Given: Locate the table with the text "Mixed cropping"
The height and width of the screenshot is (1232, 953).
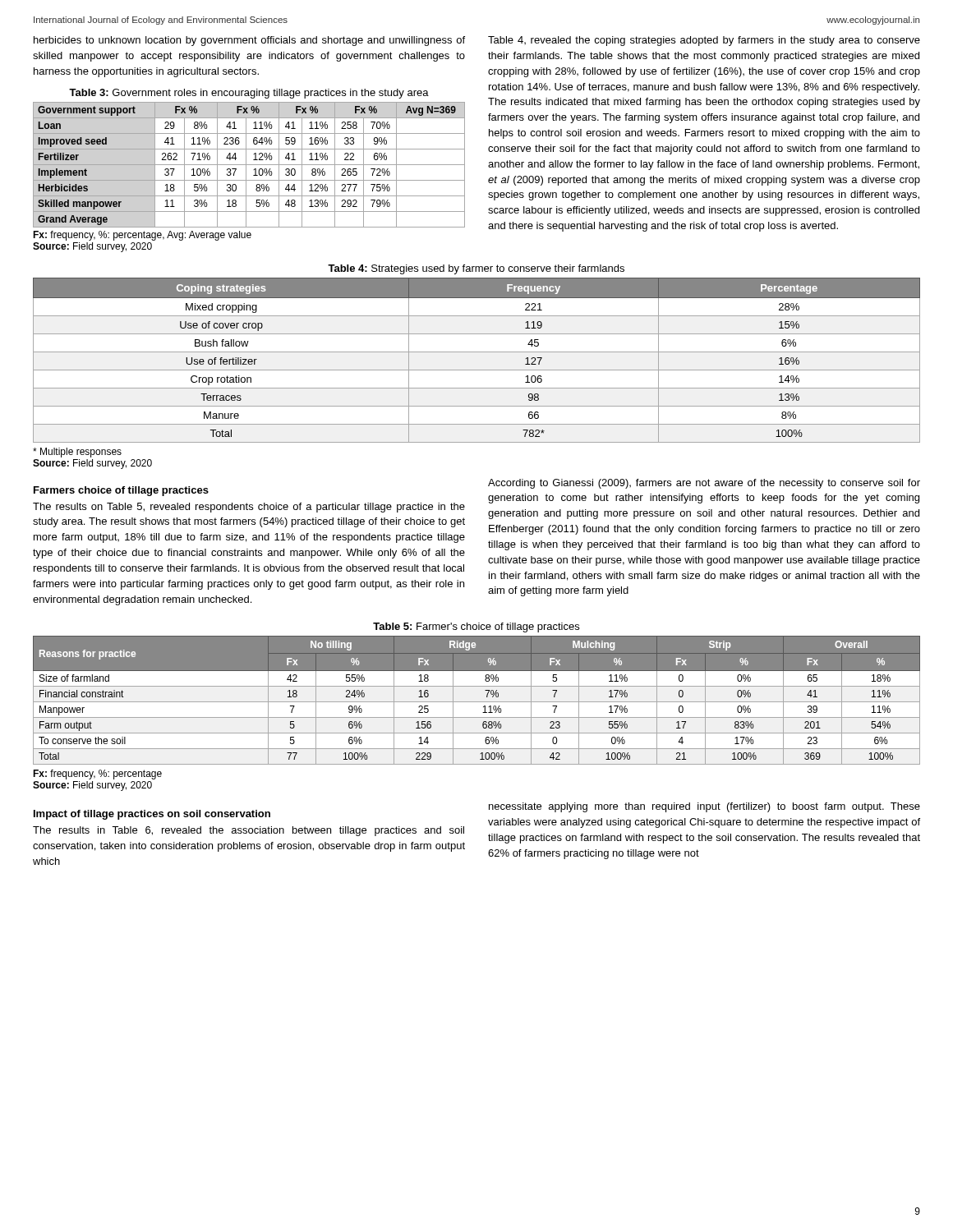Looking at the screenshot, I should pyautogui.click(x=476, y=360).
